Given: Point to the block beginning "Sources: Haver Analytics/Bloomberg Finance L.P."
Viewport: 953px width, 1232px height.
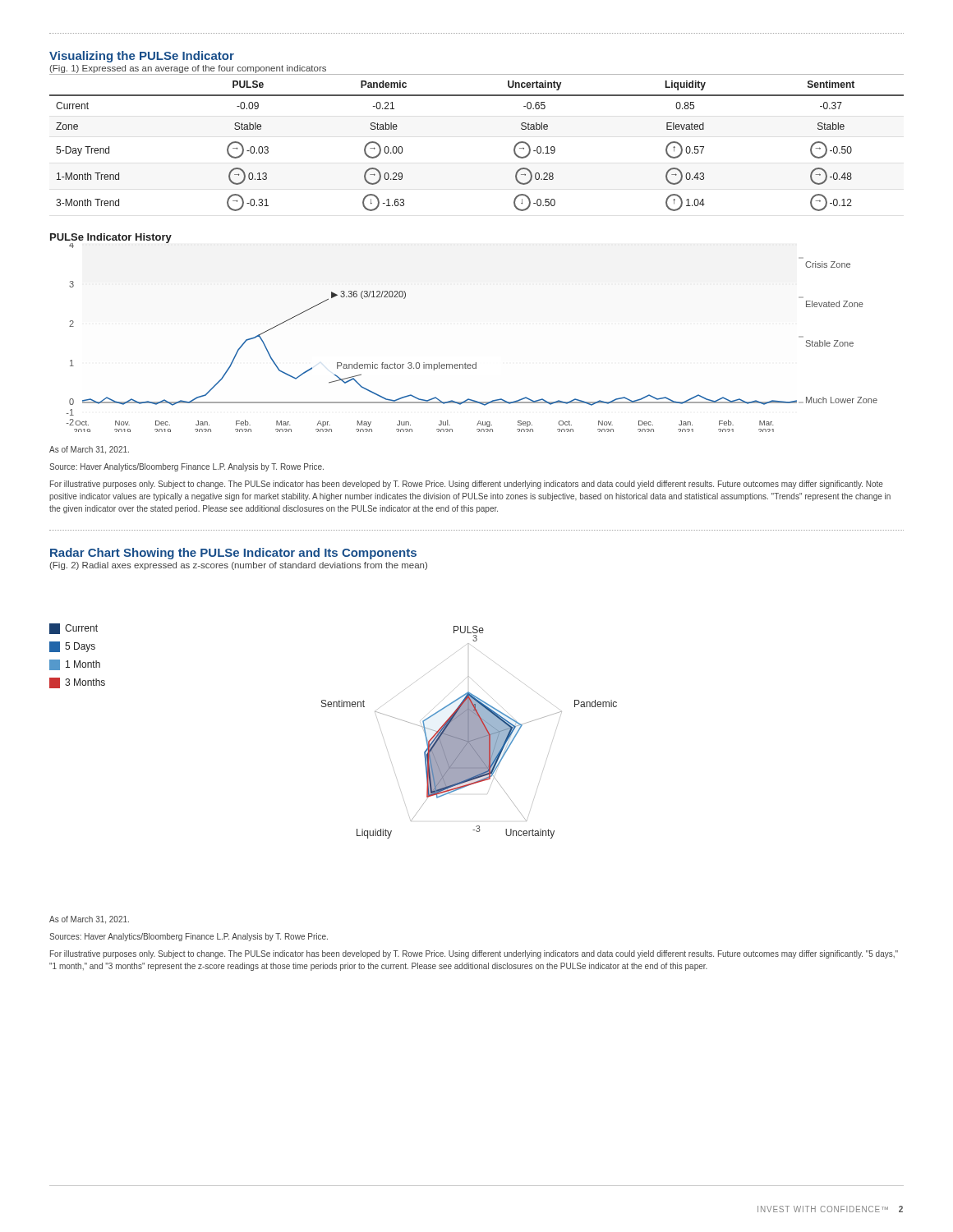Looking at the screenshot, I should pos(189,937).
